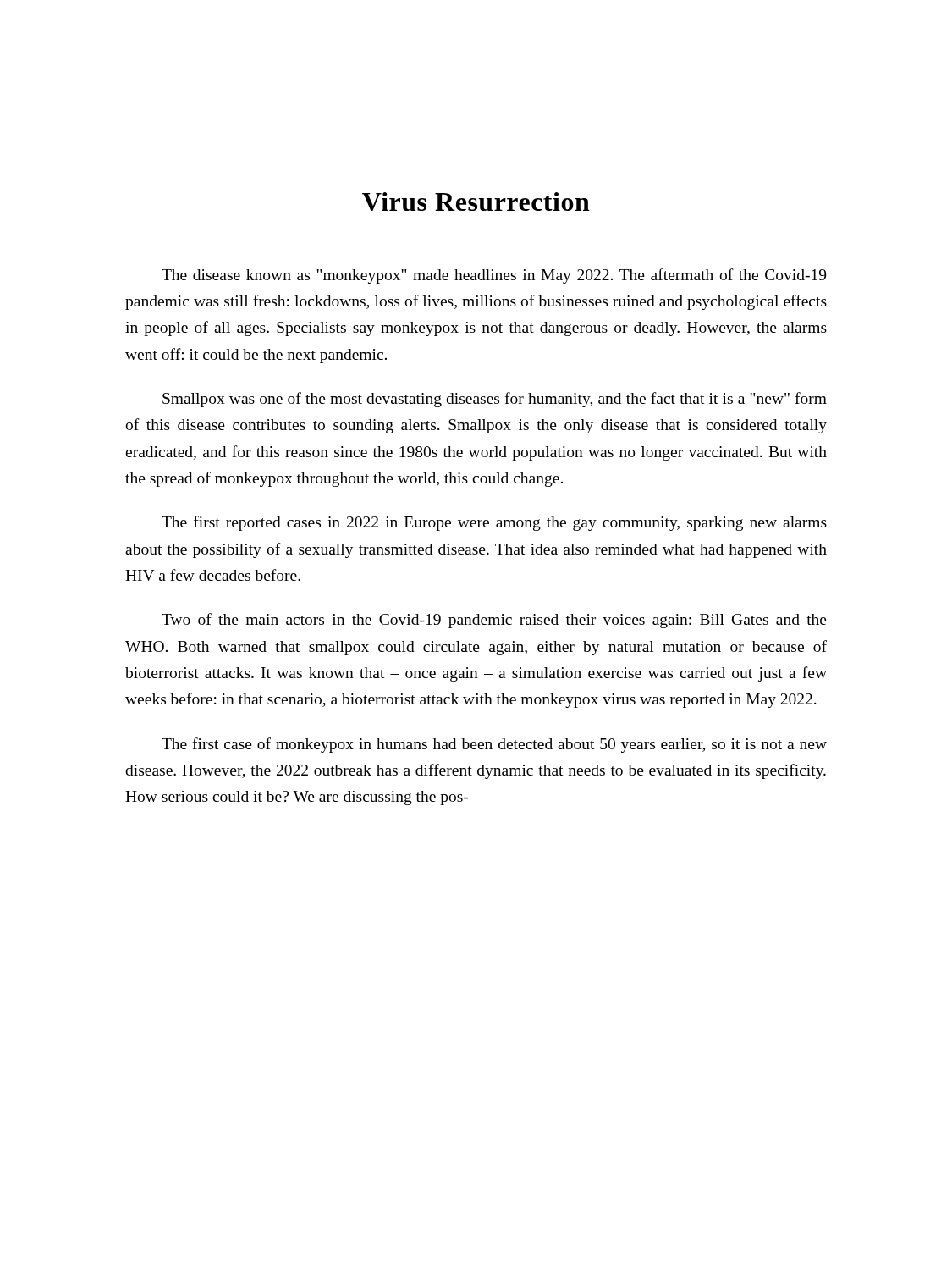Find the text starting "The first reported cases in 2022 in"
Screen dimensions: 1270x952
[x=476, y=549]
